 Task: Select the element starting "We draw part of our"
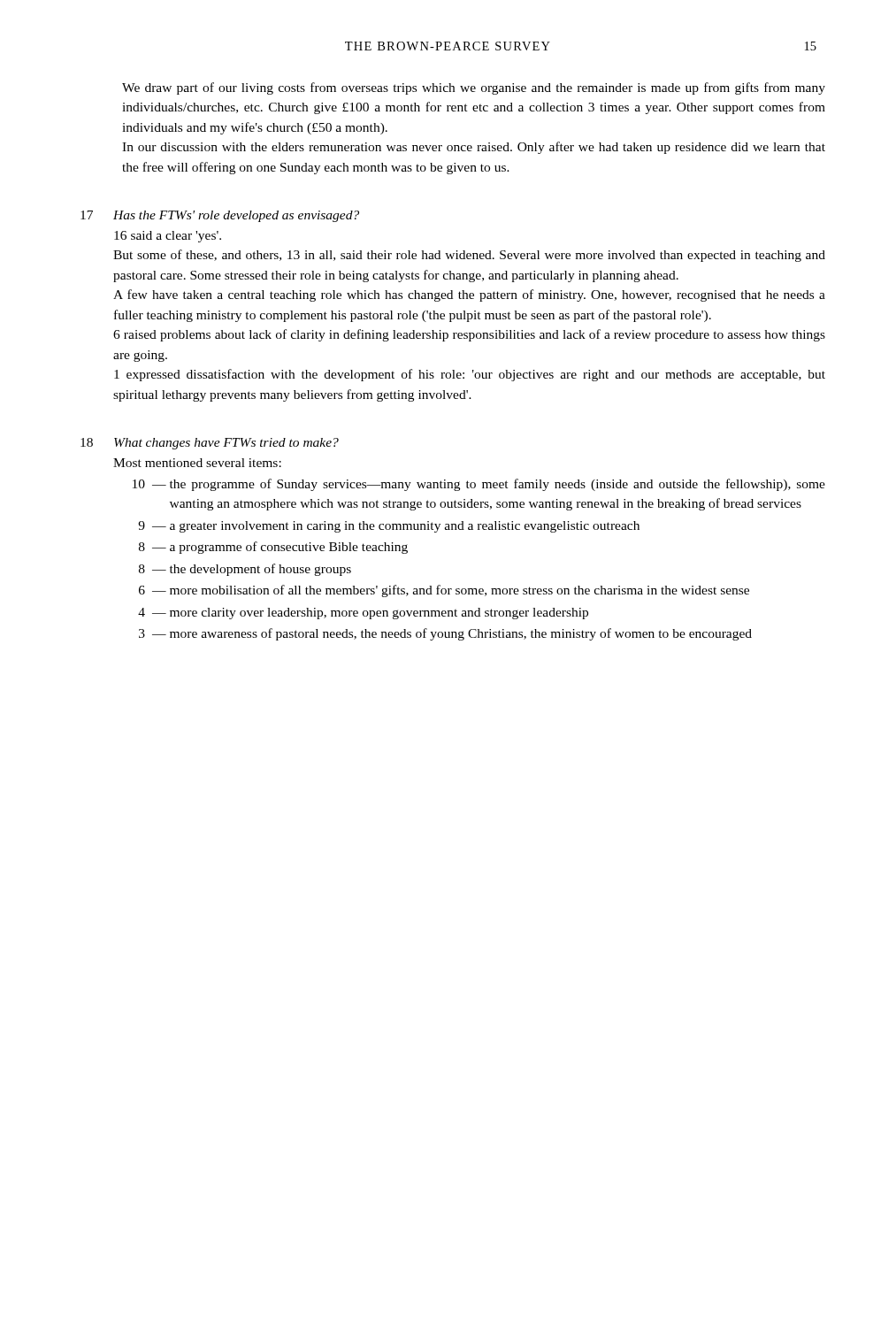474,88
